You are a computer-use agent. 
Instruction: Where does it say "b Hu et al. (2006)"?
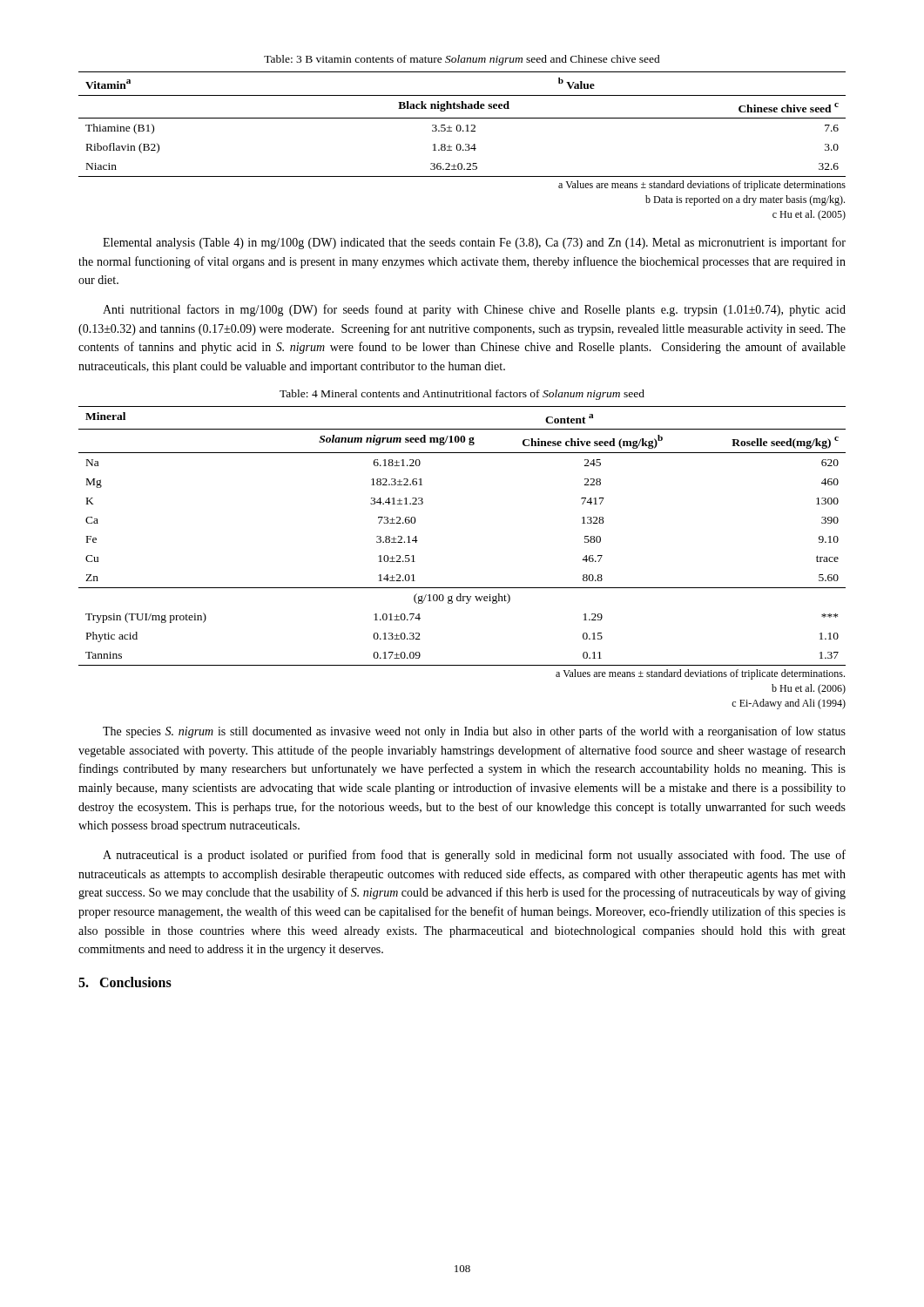809,688
